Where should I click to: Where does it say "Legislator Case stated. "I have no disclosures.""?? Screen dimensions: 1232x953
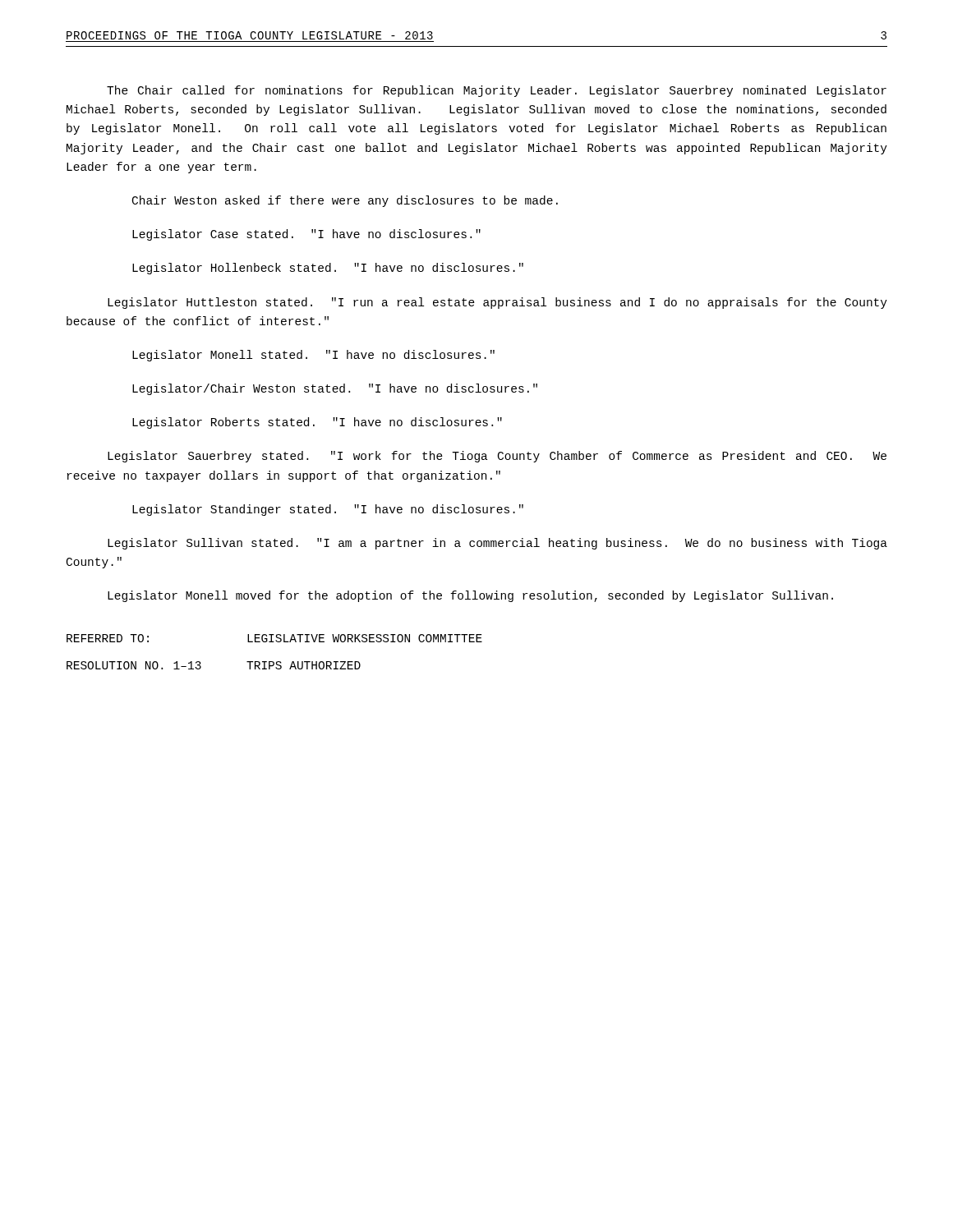coord(307,235)
